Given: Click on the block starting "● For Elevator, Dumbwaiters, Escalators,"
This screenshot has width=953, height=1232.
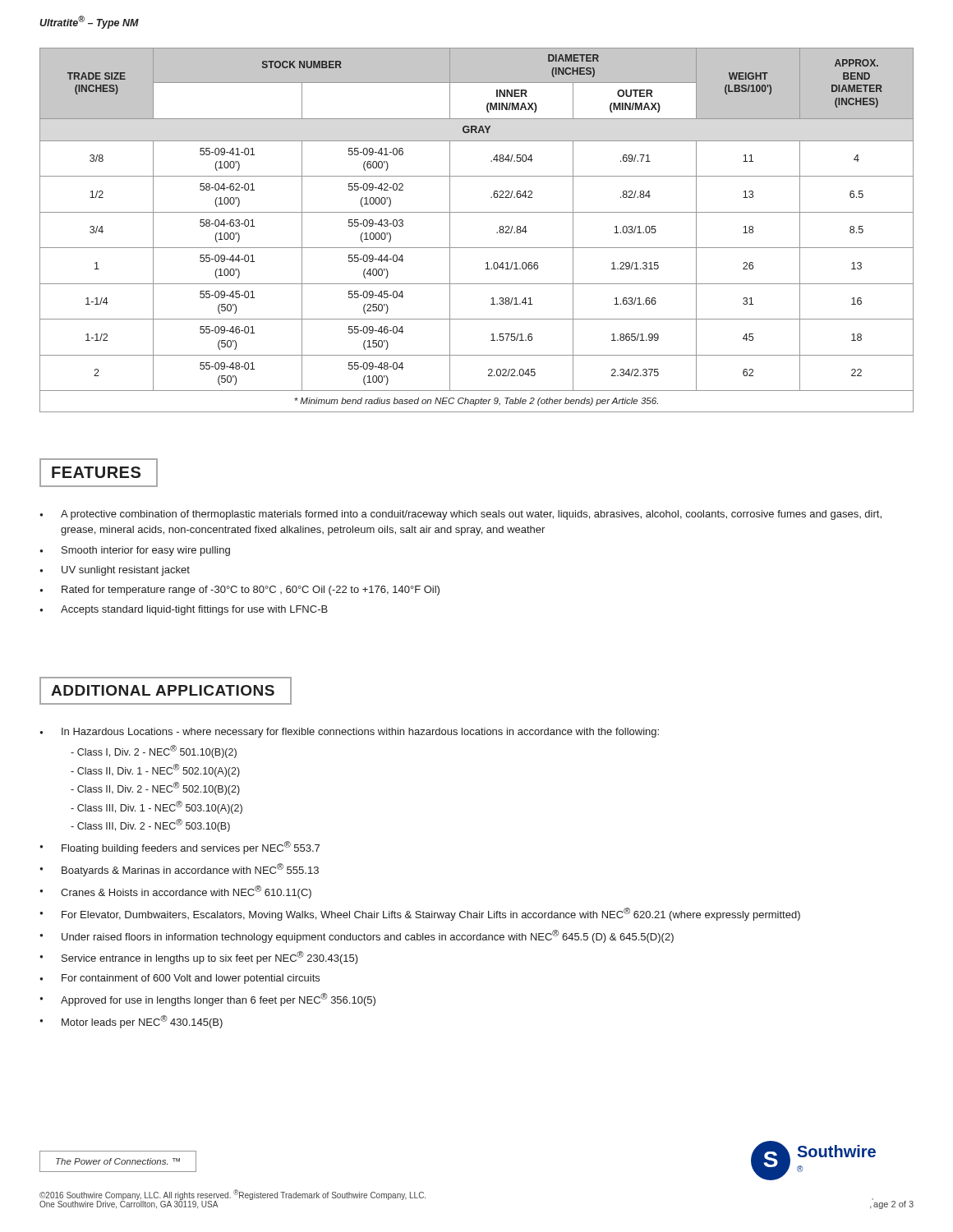Looking at the screenshot, I should [420, 915].
